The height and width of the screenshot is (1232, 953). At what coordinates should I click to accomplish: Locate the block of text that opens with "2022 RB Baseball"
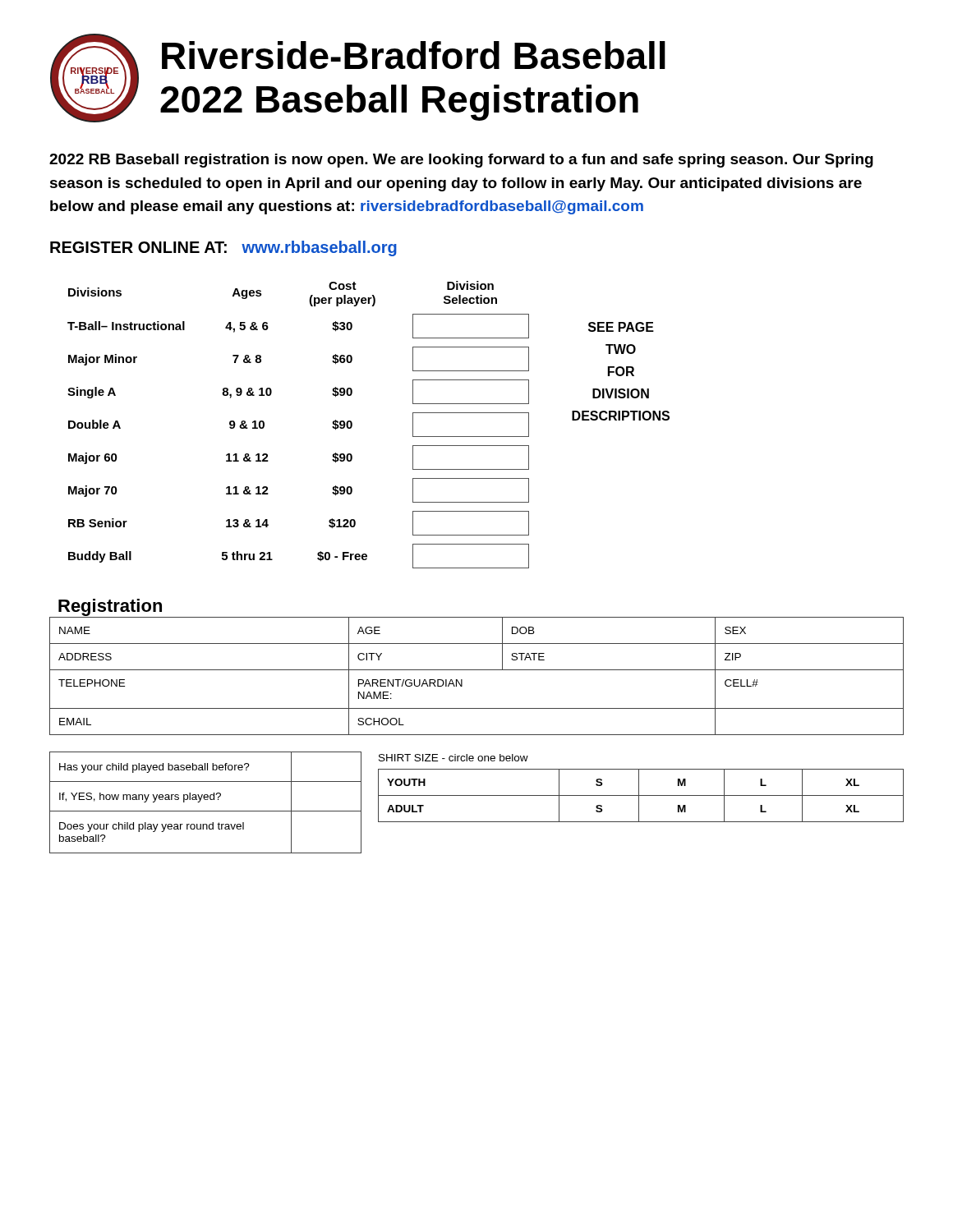tap(462, 182)
